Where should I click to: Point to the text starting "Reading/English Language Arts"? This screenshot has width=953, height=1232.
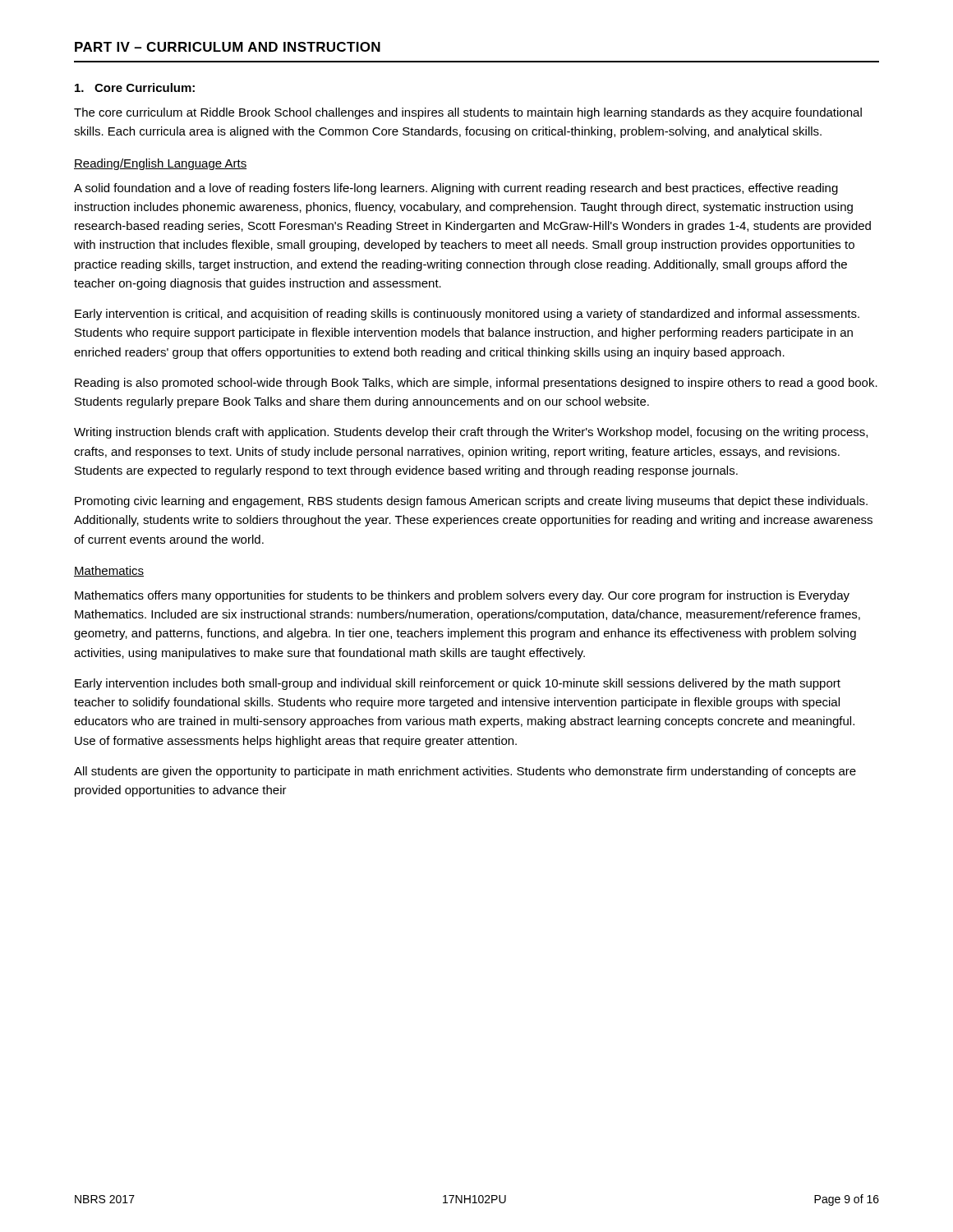coord(160,163)
